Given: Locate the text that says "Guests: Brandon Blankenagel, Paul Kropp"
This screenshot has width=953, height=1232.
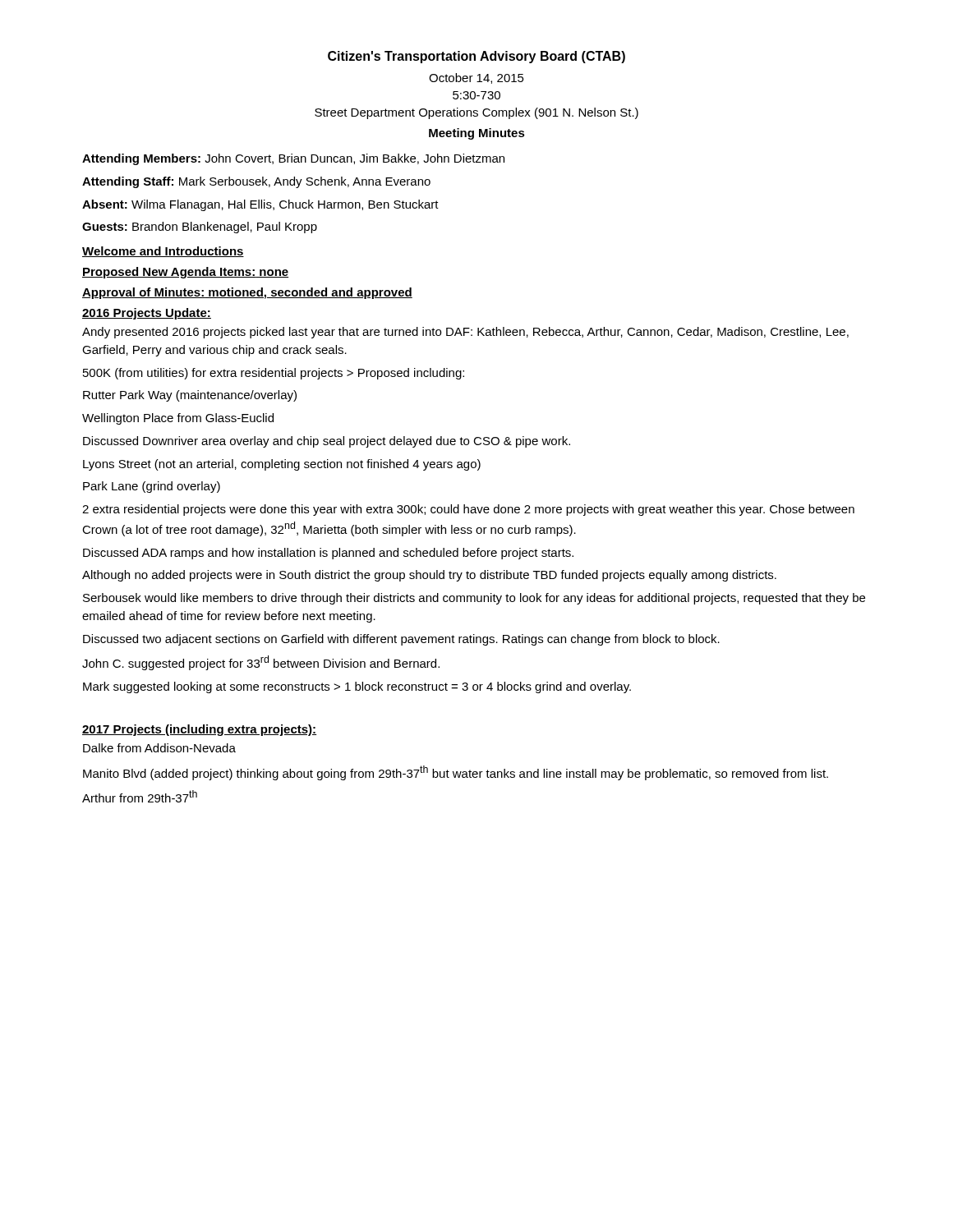Looking at the screenshot, I should coord(200,227).
